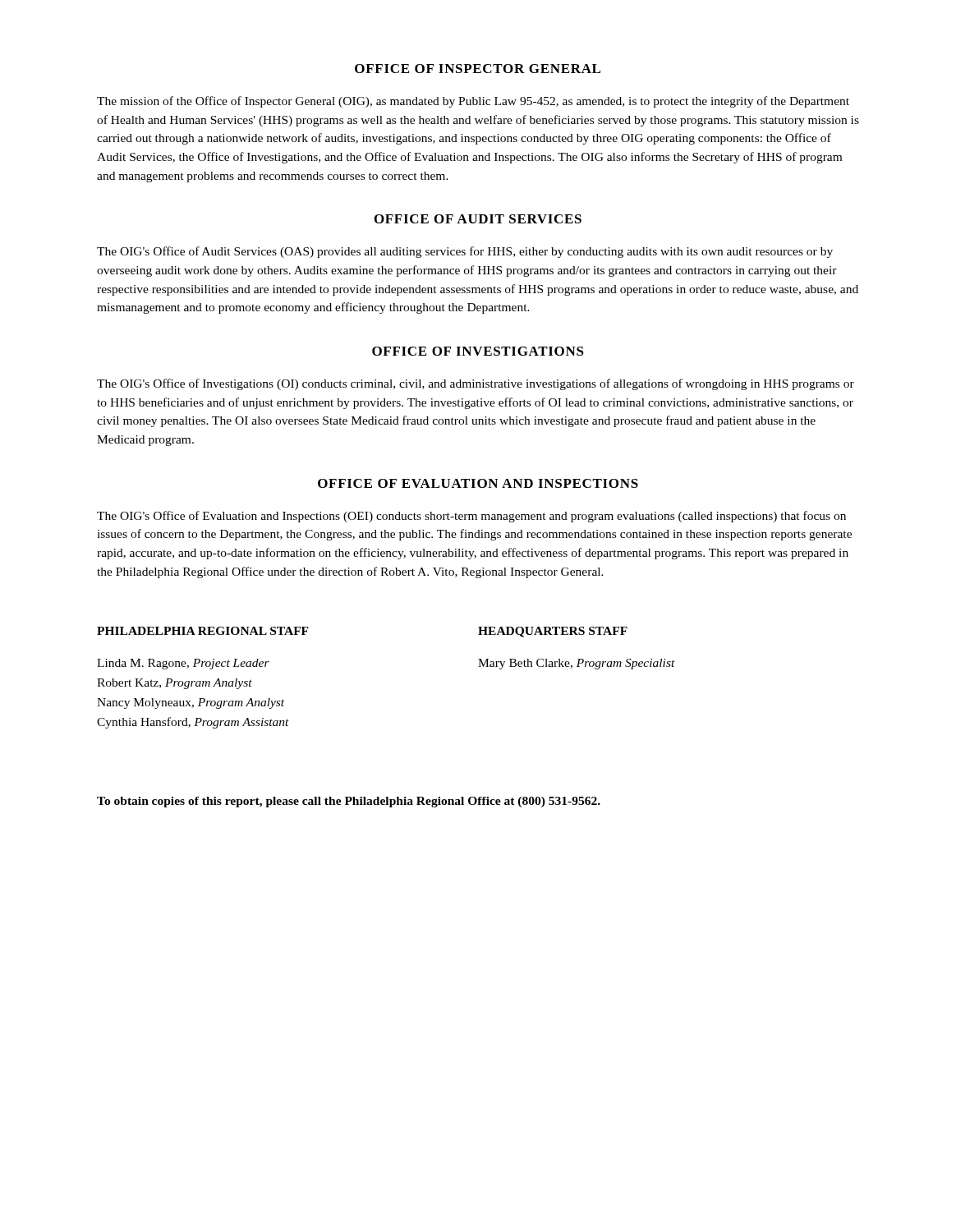Locate the block of text that opens with "The mission of the"
The height and width of the screenshot is (1232, 956).
click(x=478, y=139)
